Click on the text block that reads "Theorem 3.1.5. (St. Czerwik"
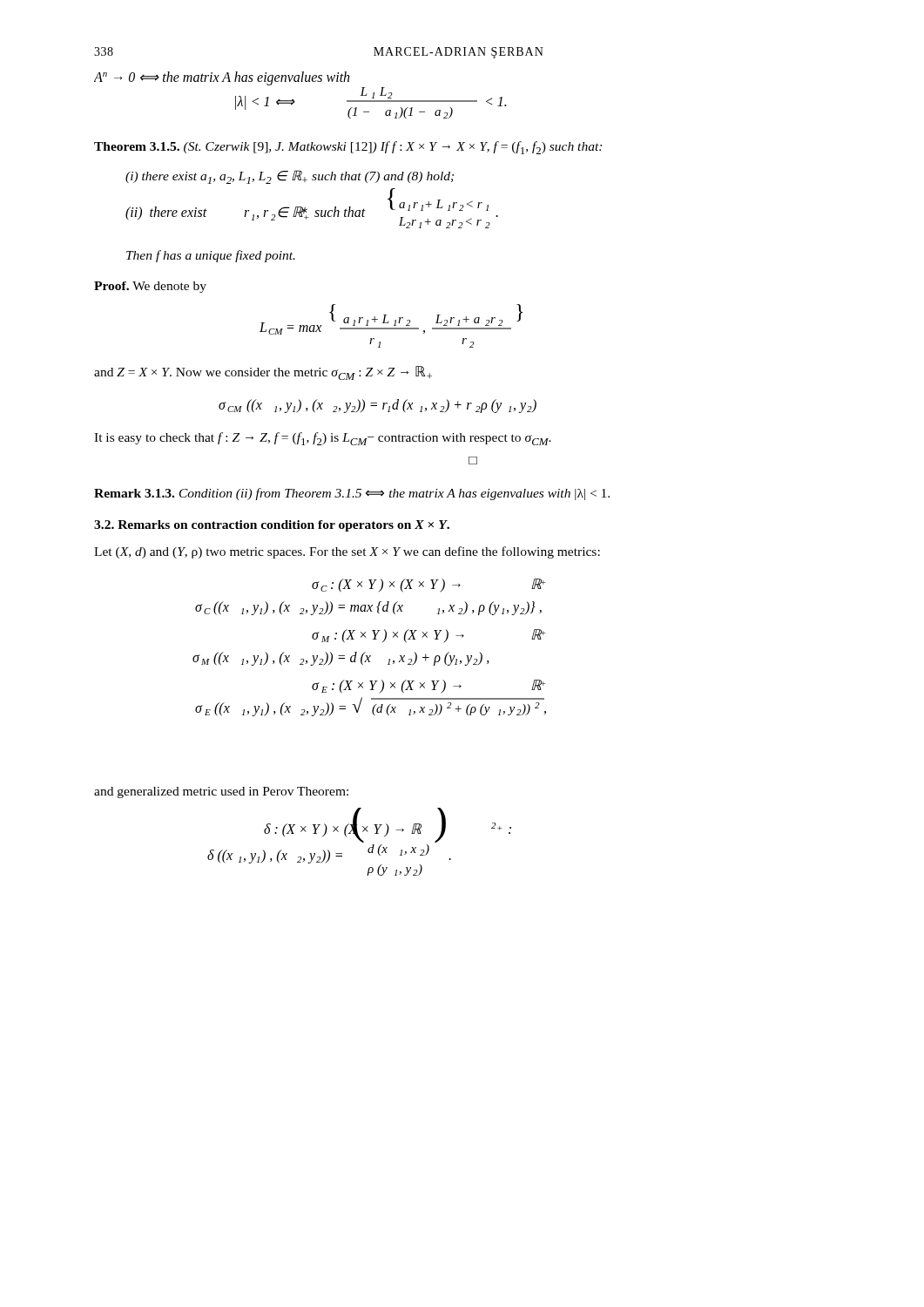924x1307 pixels. [x=349, y=148]
